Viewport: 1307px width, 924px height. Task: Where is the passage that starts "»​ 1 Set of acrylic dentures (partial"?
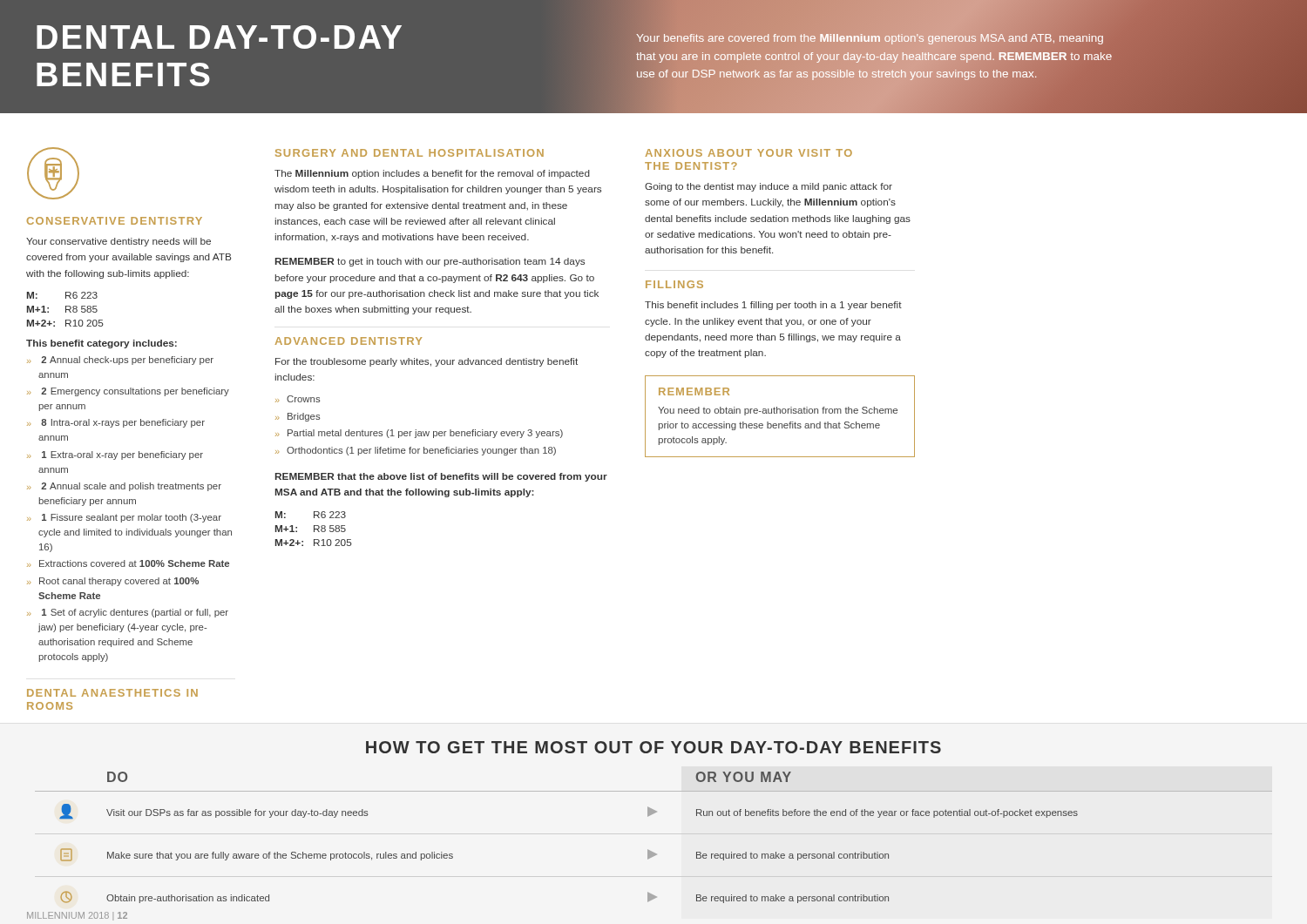[x=131, y=635]
